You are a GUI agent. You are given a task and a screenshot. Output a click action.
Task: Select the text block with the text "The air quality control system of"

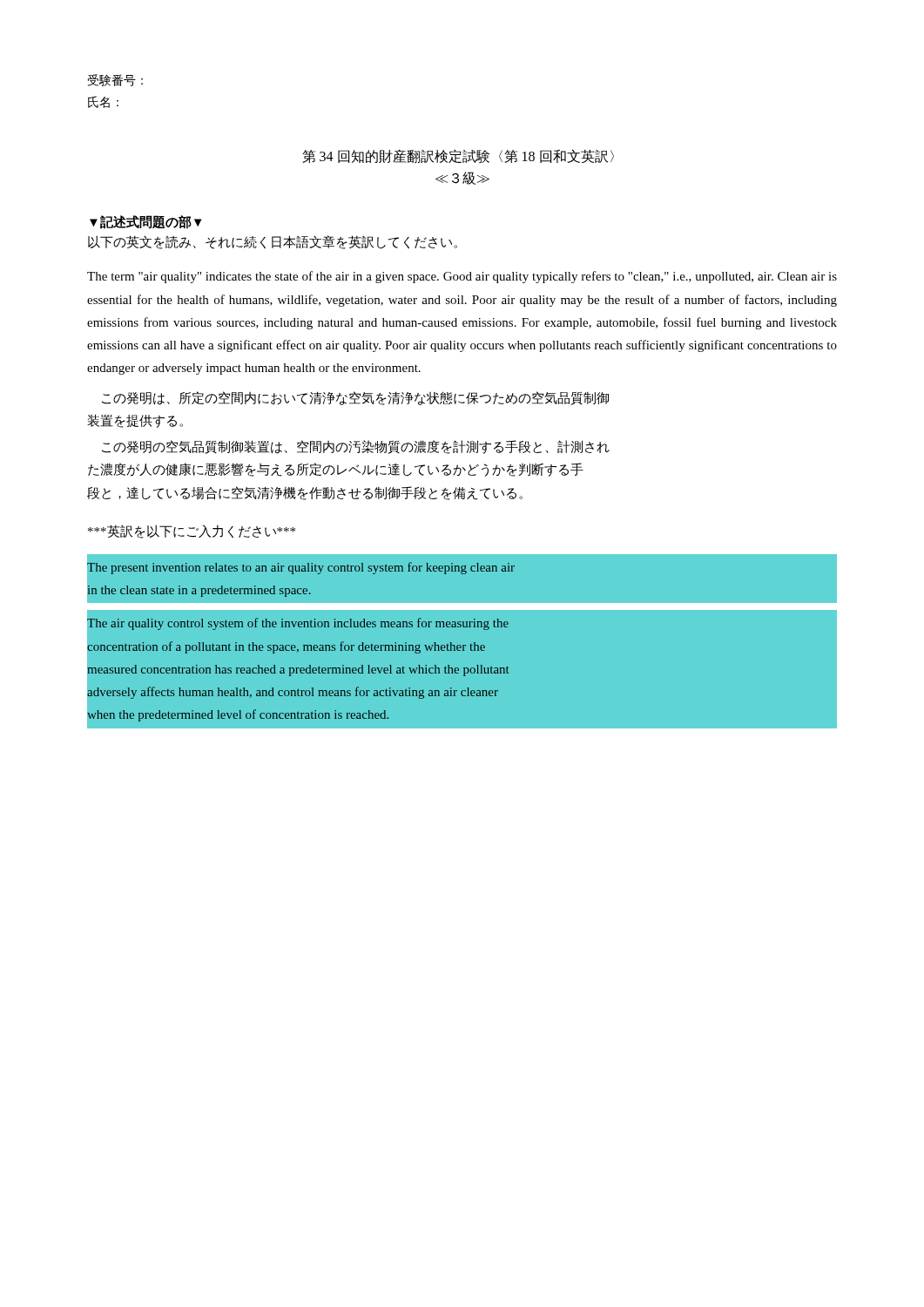point(298,669)
